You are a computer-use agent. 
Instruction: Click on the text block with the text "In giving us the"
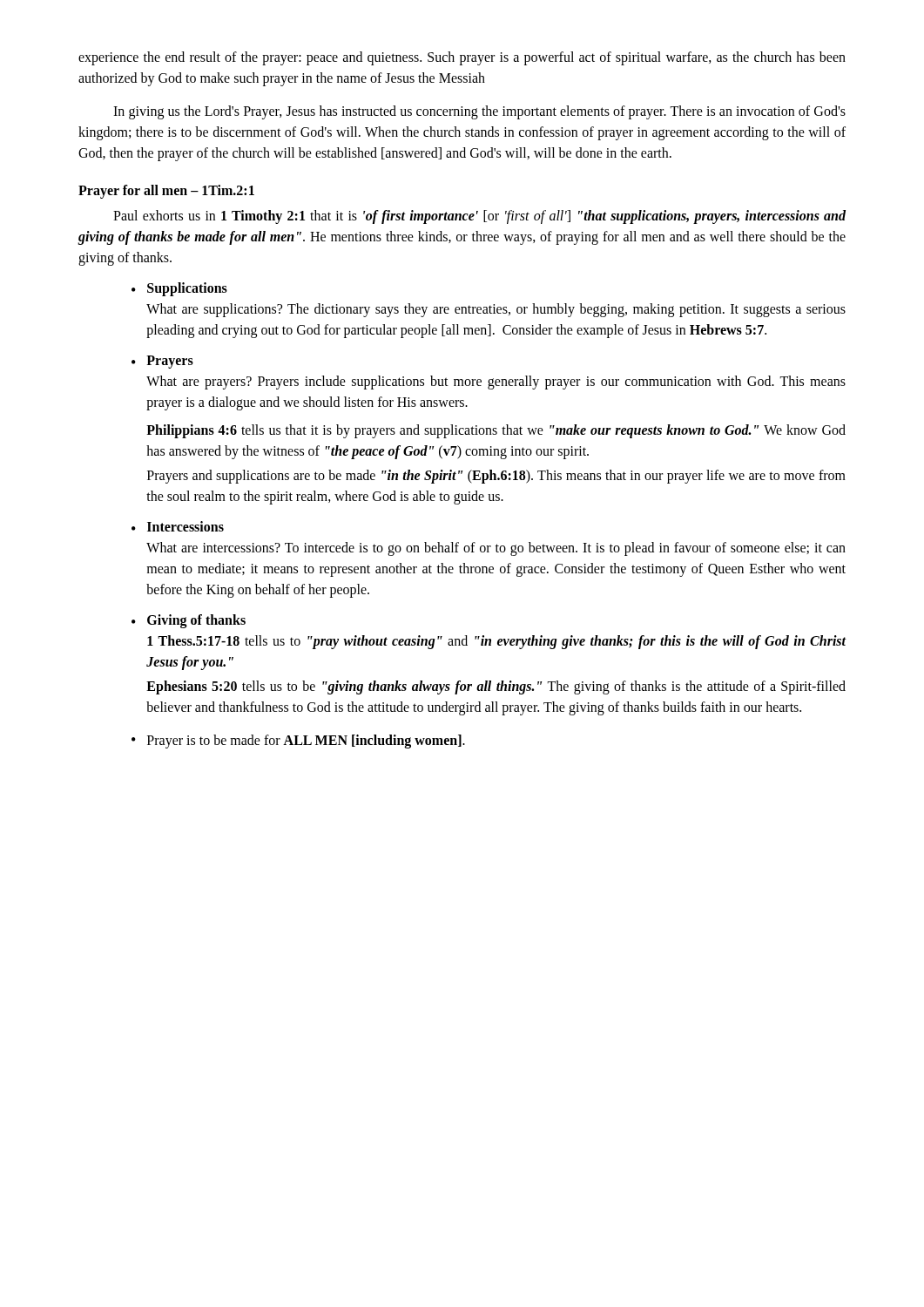[462, 132]
